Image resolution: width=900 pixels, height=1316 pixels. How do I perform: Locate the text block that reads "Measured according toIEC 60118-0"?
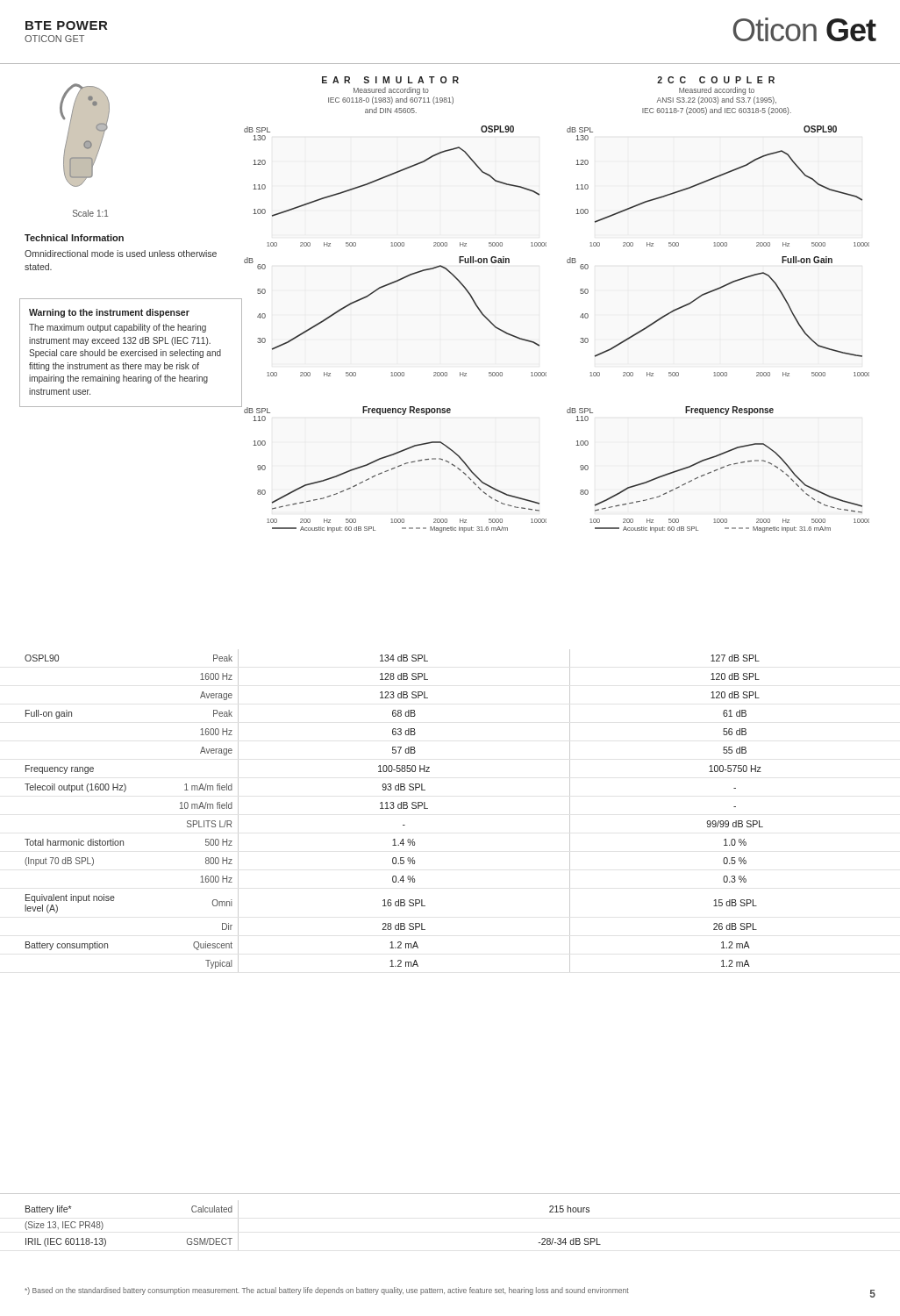click(x=391, y=100)
